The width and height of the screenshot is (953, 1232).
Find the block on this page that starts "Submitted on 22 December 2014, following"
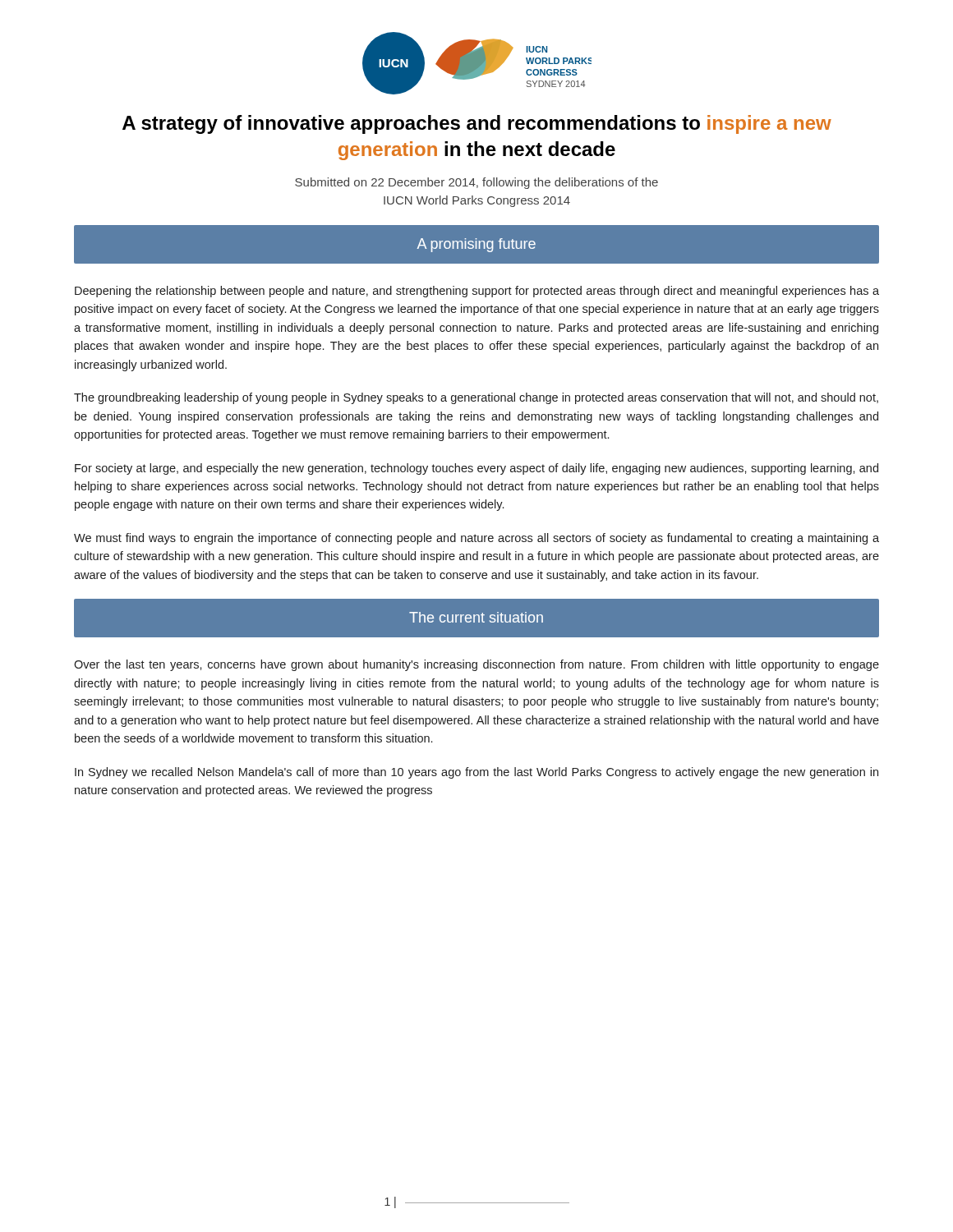pyautogui.click(x=476, y=191)
